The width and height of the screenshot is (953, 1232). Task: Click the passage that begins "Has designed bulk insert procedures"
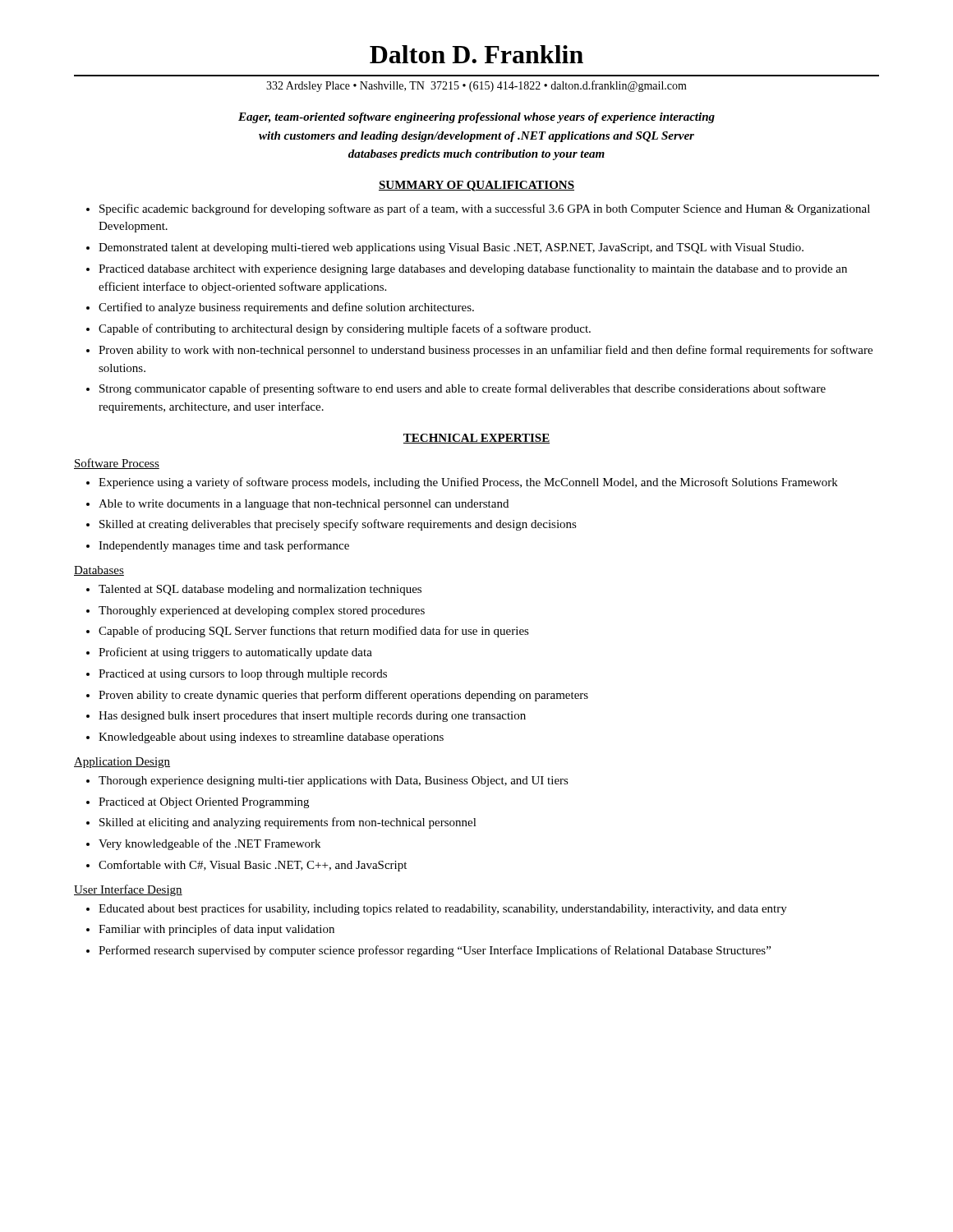coord(312,716)
